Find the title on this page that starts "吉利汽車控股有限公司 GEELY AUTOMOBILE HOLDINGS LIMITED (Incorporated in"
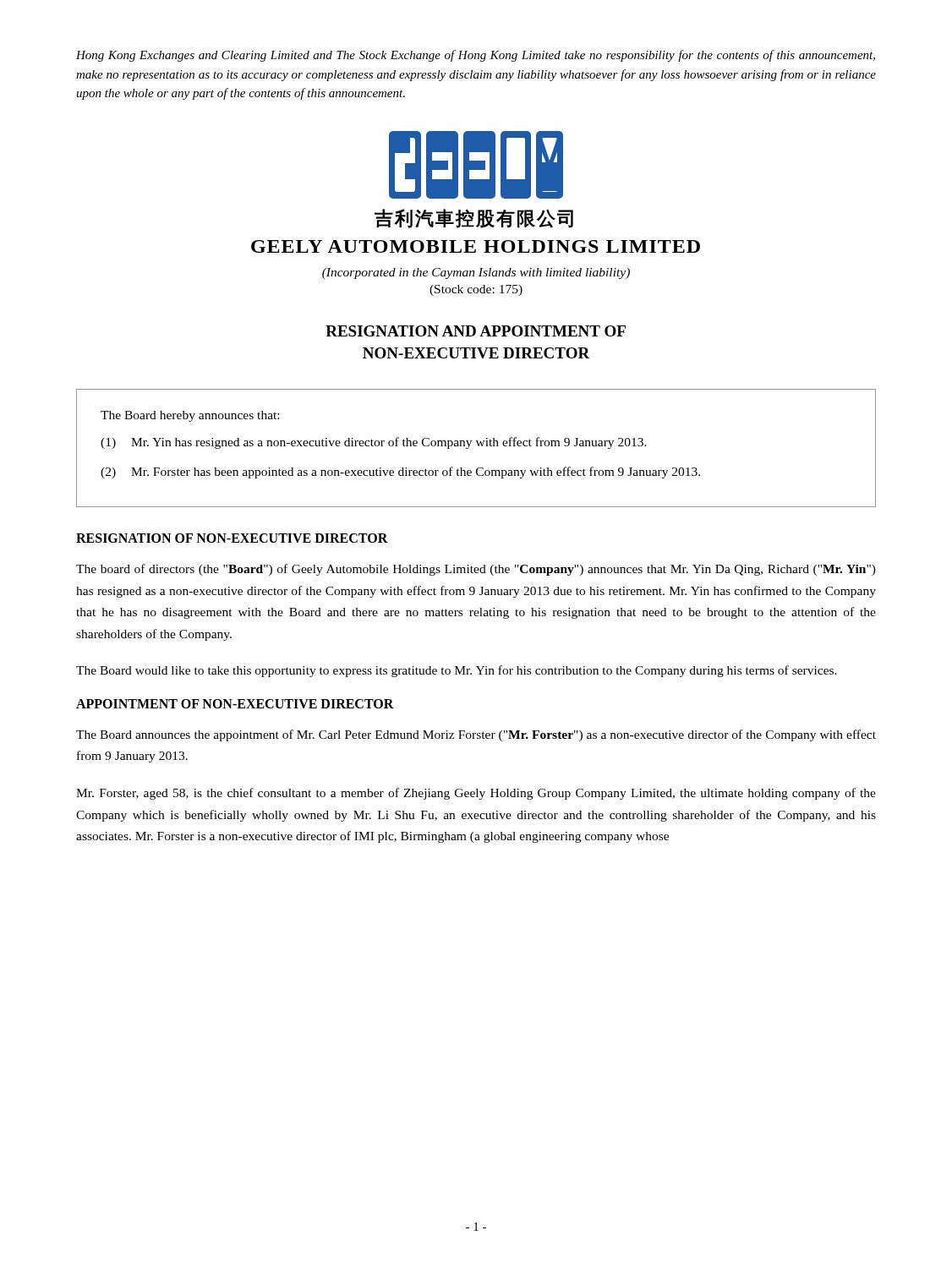 pyautogui.click(x=476, y=251)
